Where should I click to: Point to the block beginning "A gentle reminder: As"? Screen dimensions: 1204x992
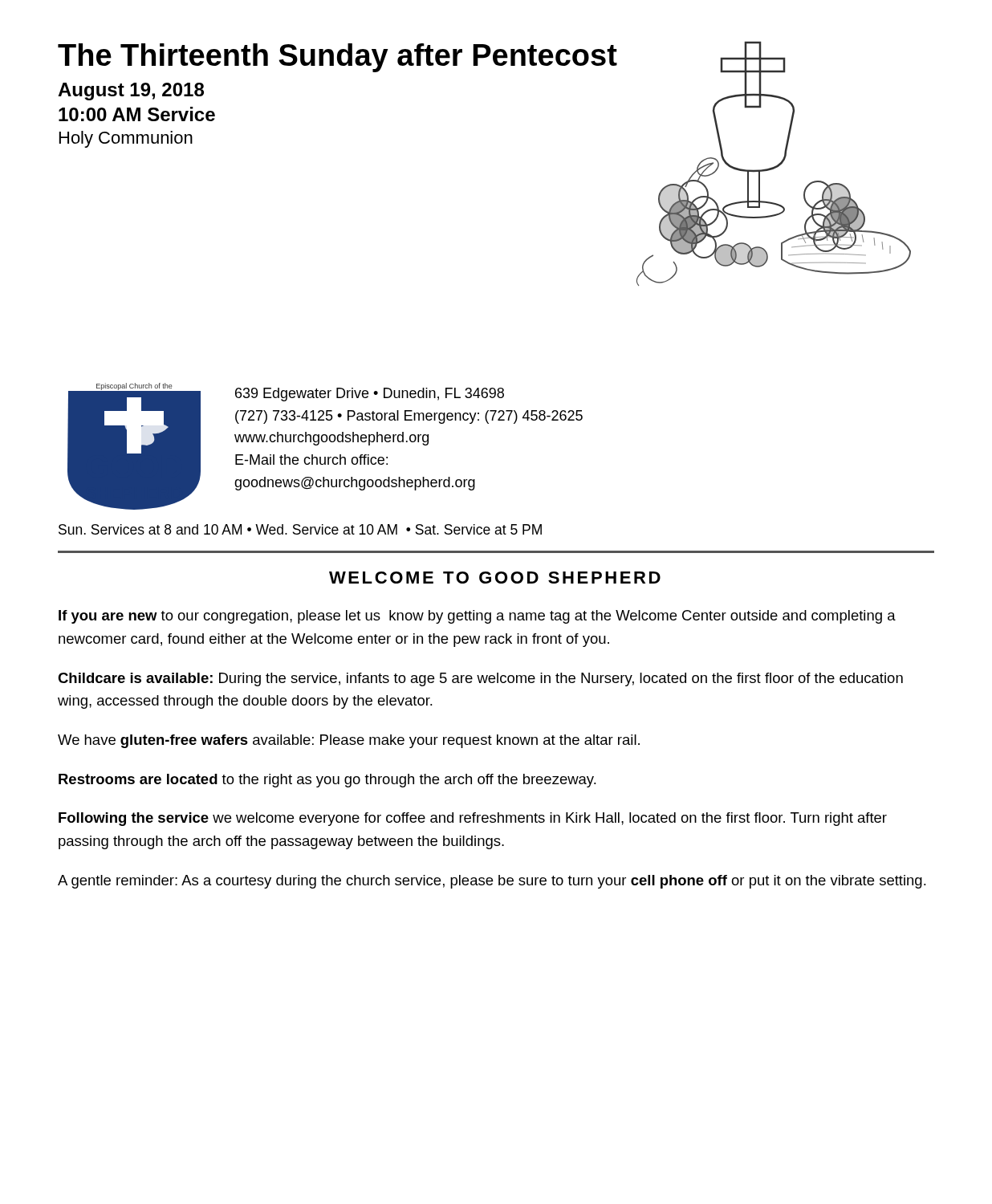point(492,880)
